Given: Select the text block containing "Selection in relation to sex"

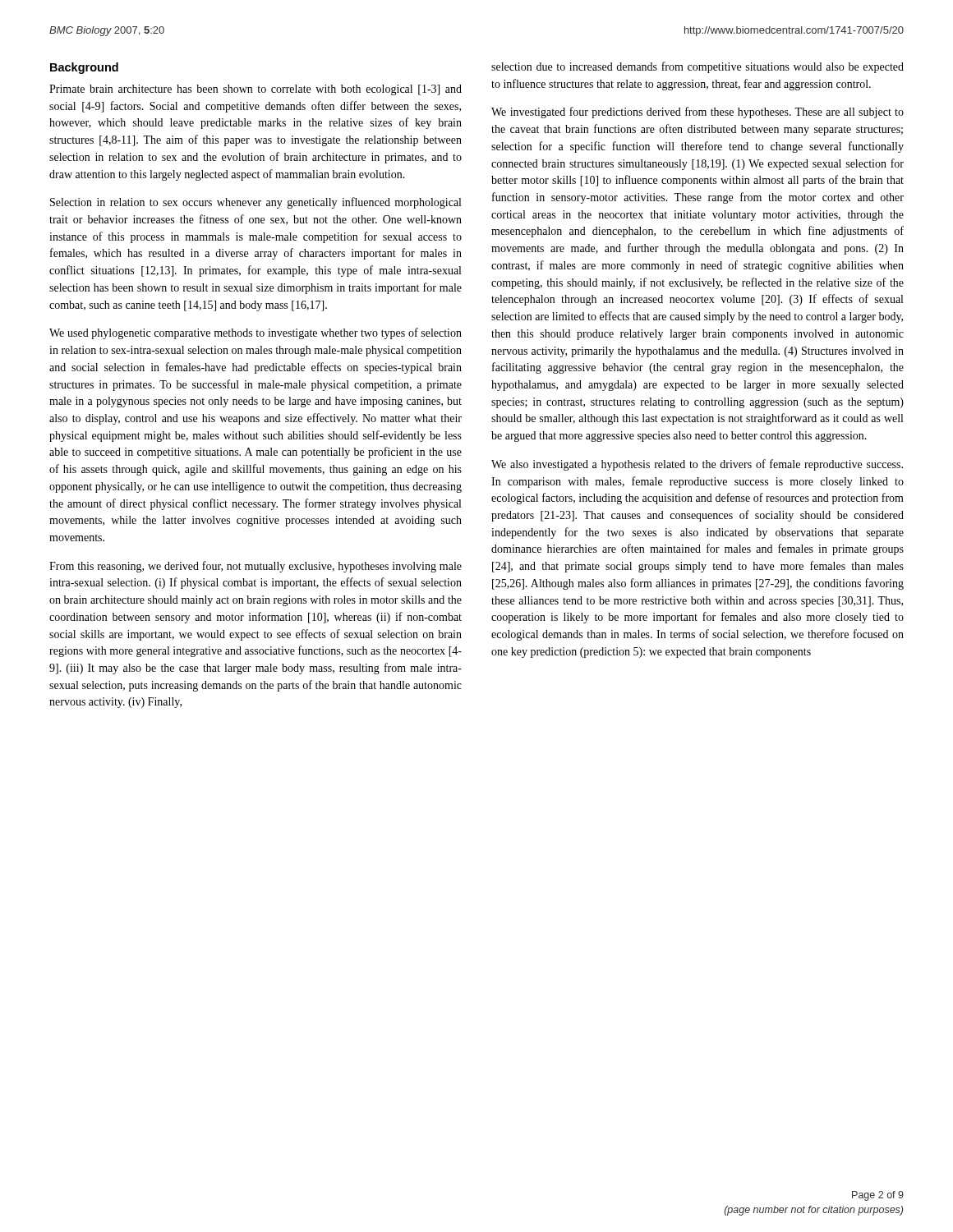Looking at the screenshot, I should (x=255, y=254).
